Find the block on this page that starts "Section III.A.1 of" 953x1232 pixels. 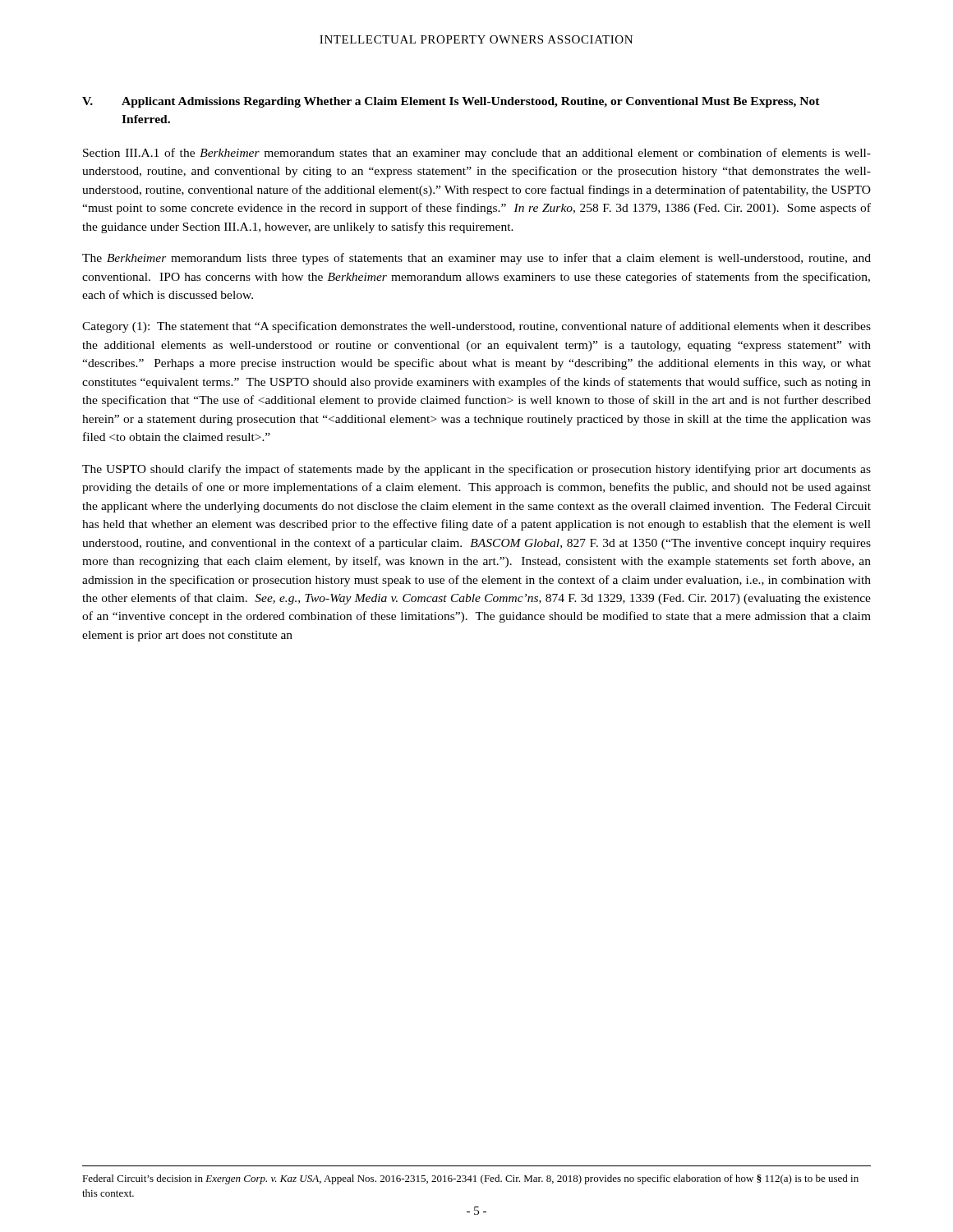[x=476, y=189]
